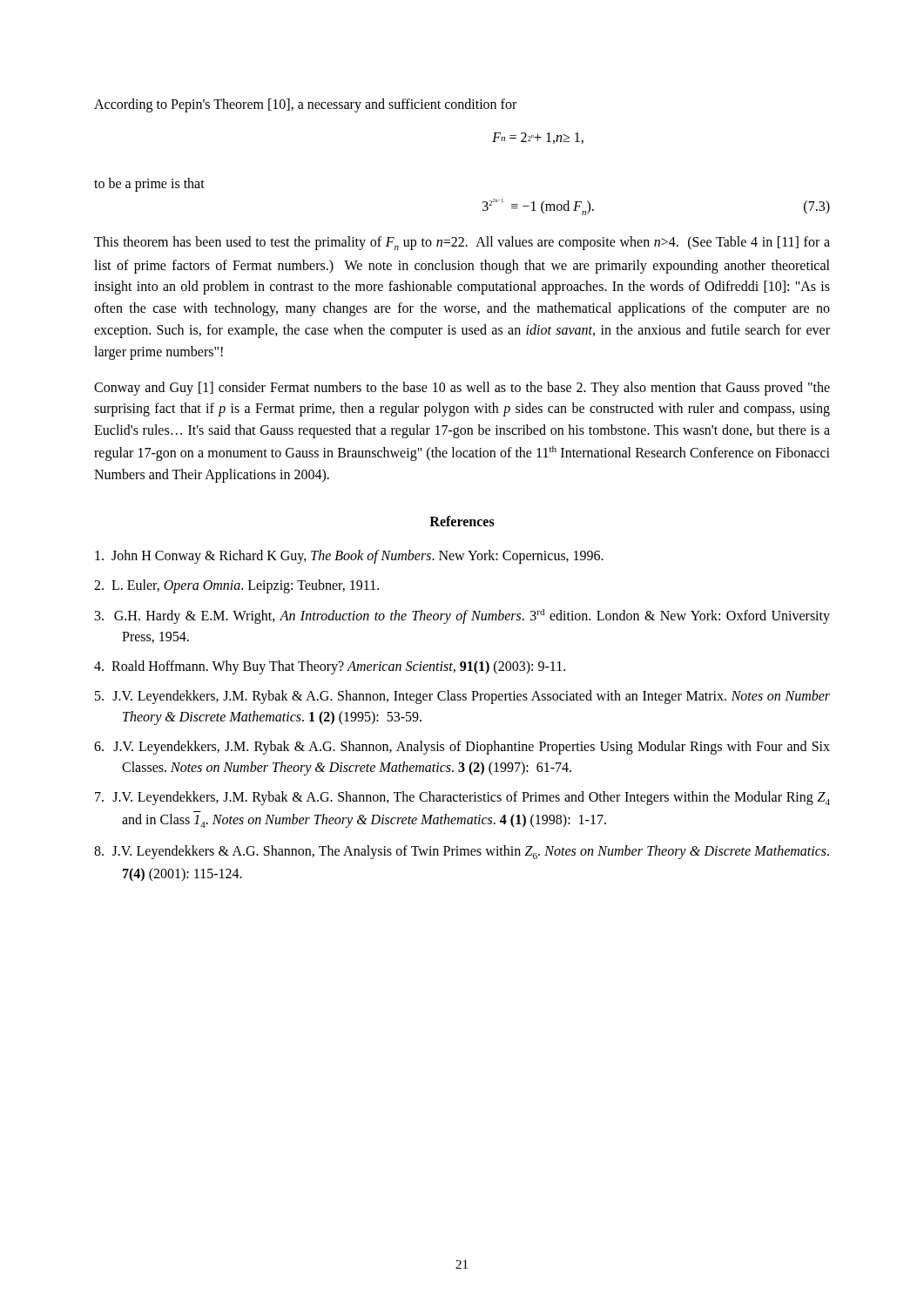
Task: Find the formula on this page that starts "322n−1 ≡ −1 (mod"
Action: pos(533,207)
